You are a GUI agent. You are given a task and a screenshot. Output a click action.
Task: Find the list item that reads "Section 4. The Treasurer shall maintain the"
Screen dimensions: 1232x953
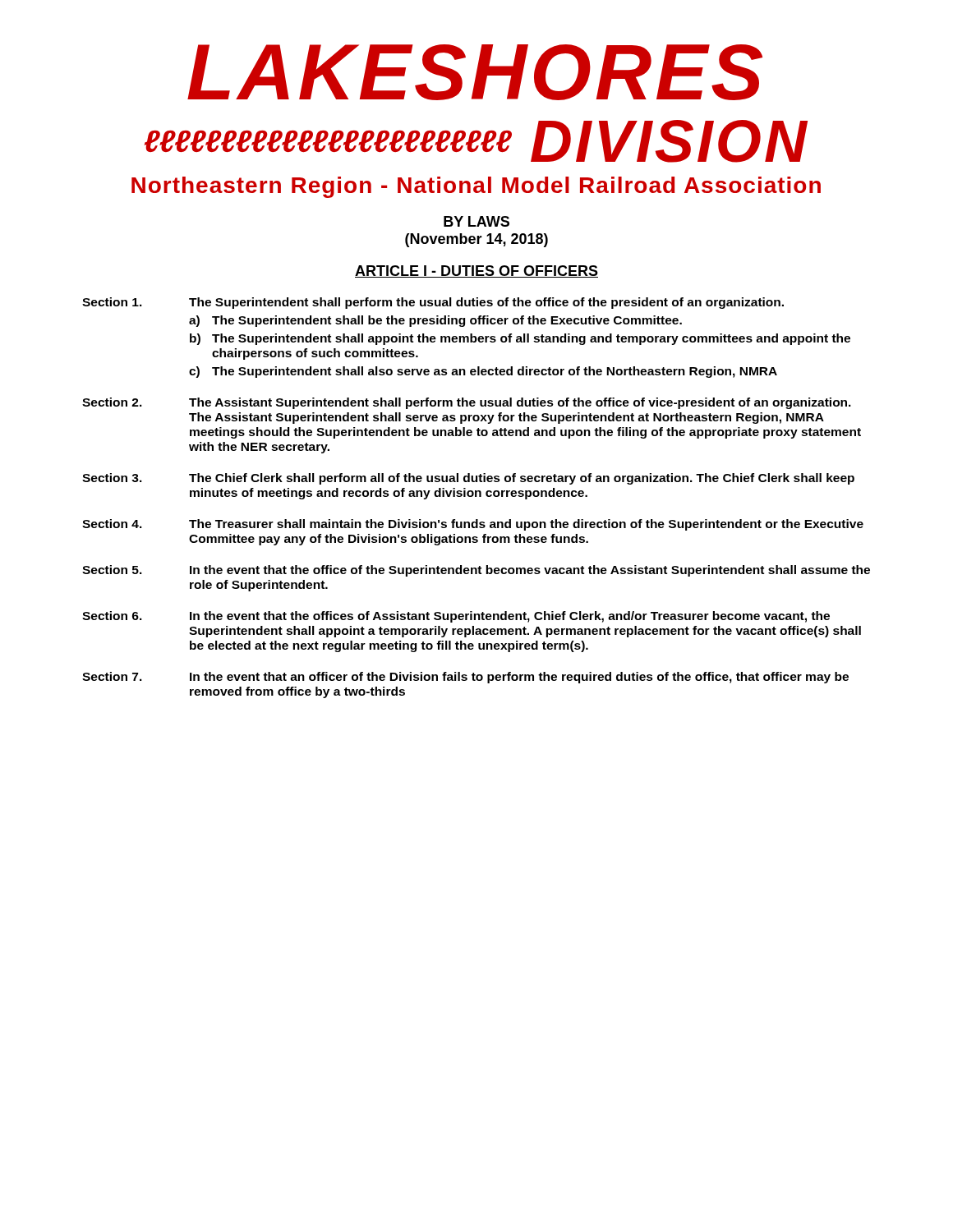pos(476,533)
